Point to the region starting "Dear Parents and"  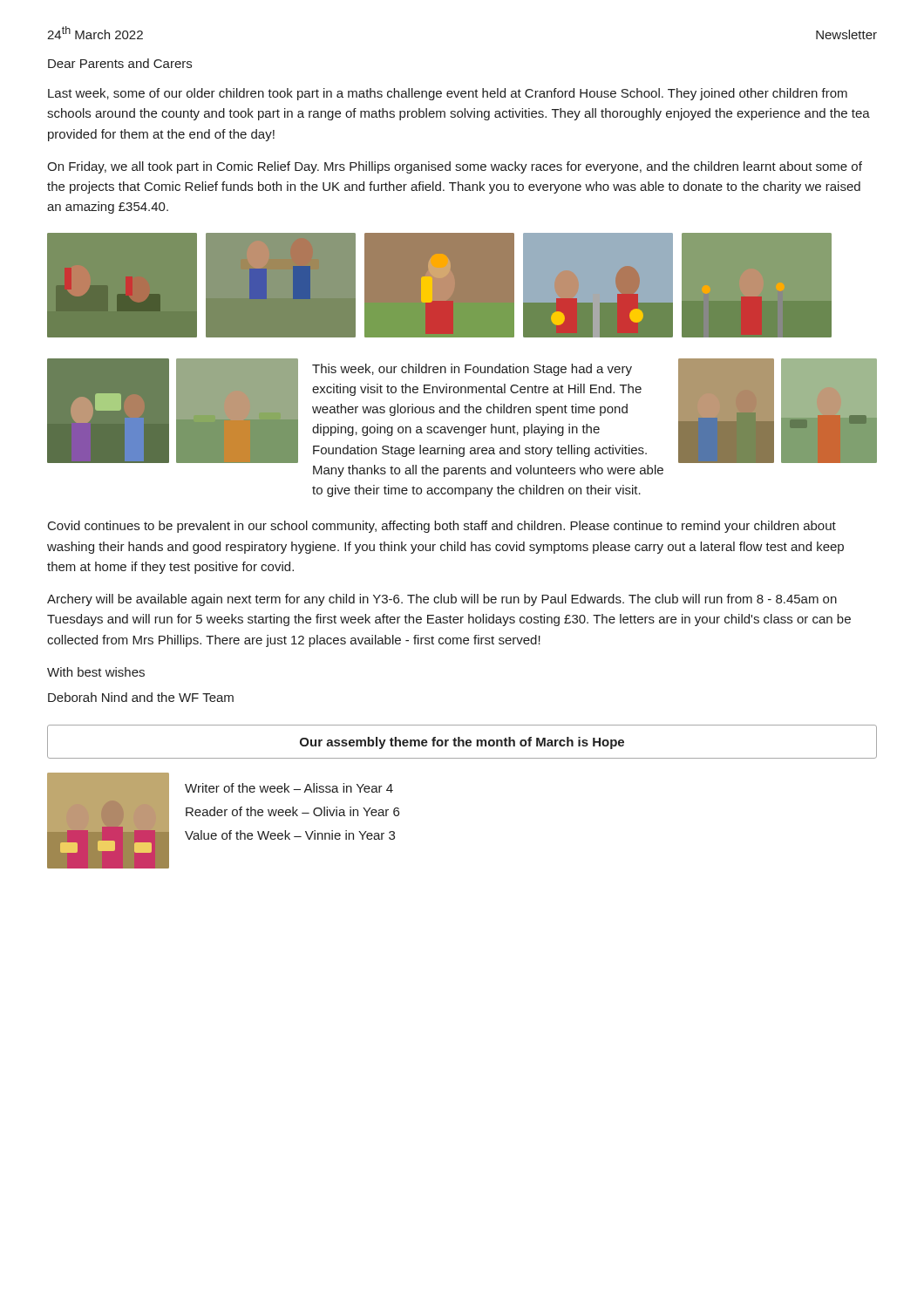tap(120, 63)
